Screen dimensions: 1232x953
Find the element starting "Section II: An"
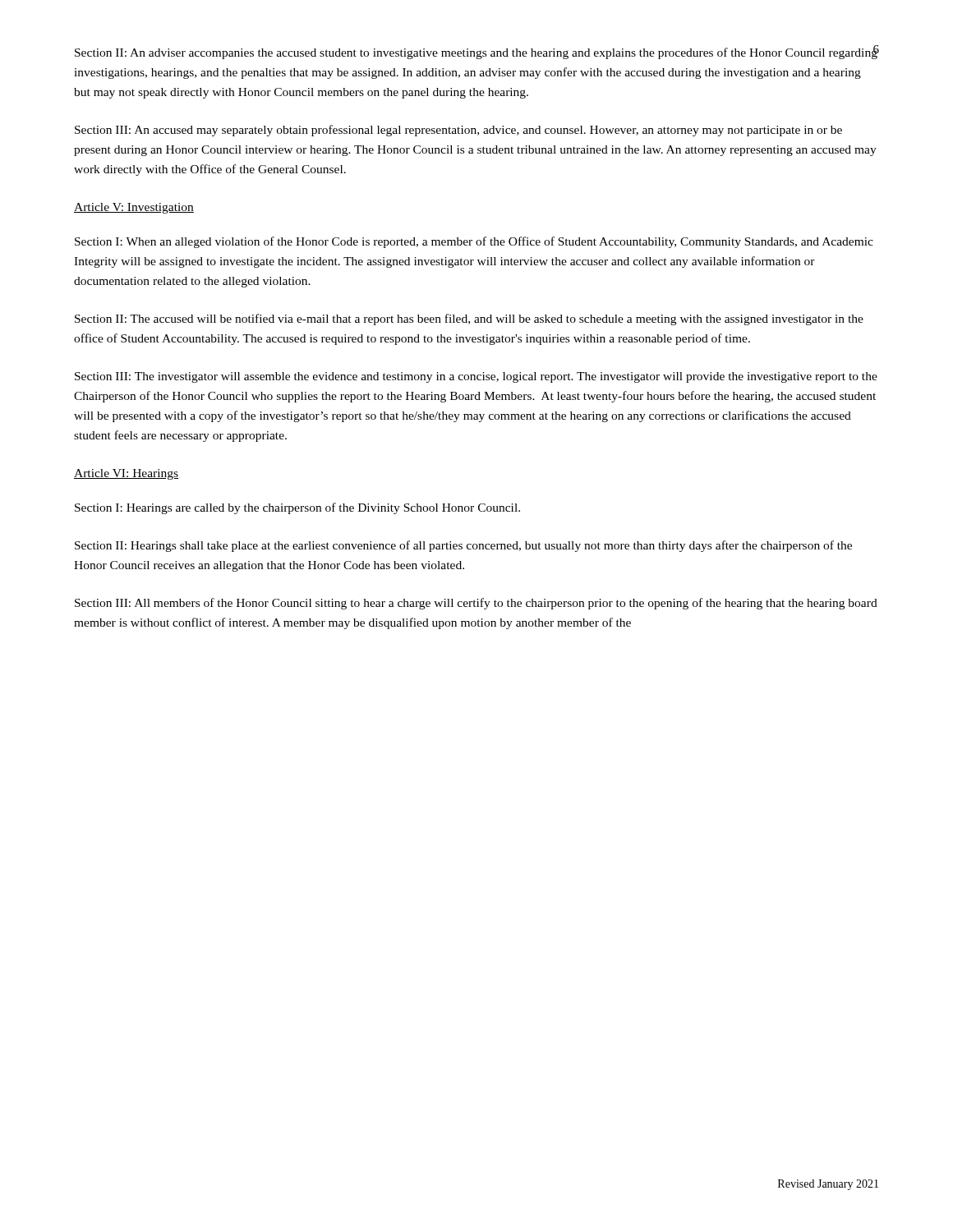tap(476, 72)
